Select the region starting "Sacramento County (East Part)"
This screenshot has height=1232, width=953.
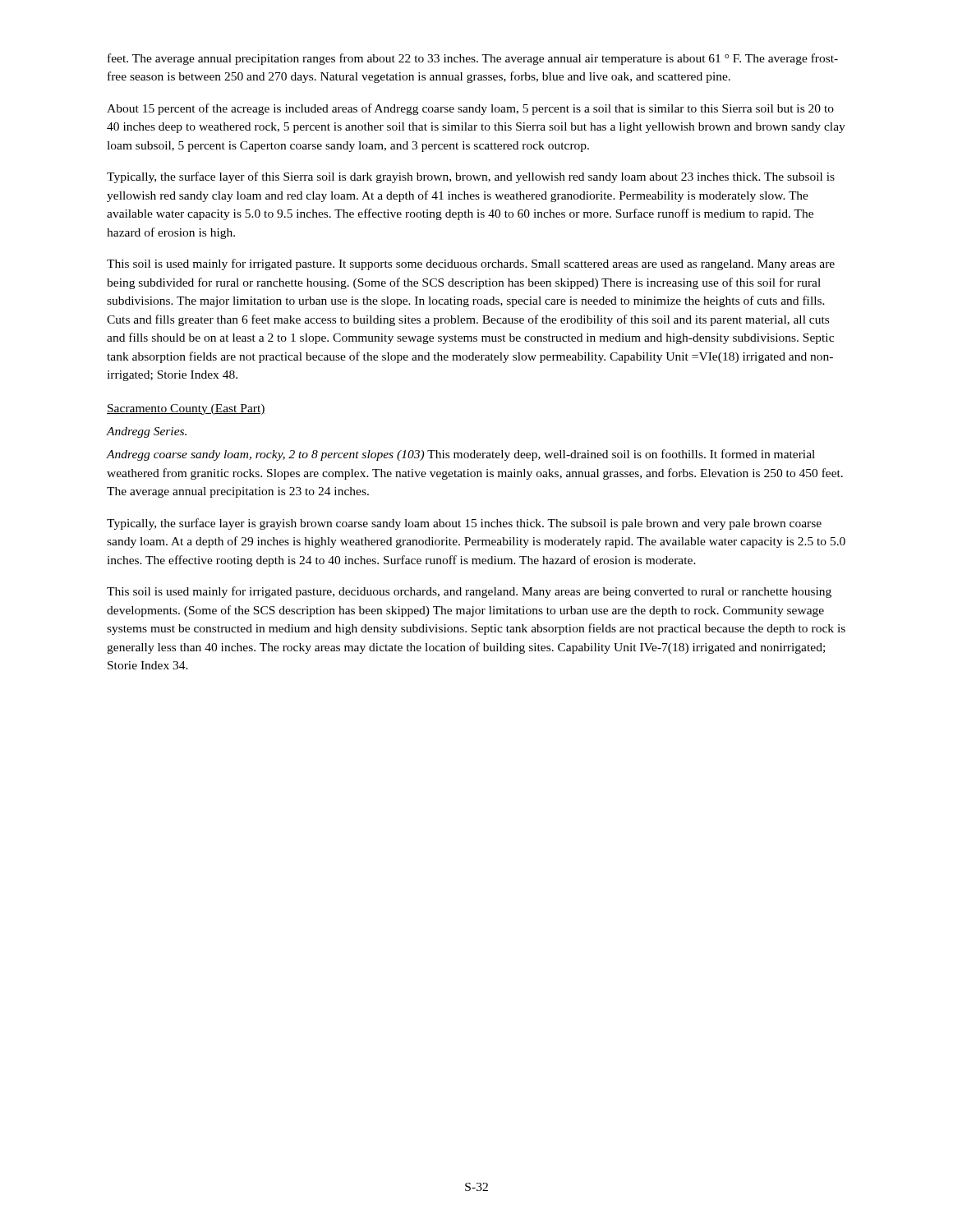pyautogui.click(x=186, y=407)
